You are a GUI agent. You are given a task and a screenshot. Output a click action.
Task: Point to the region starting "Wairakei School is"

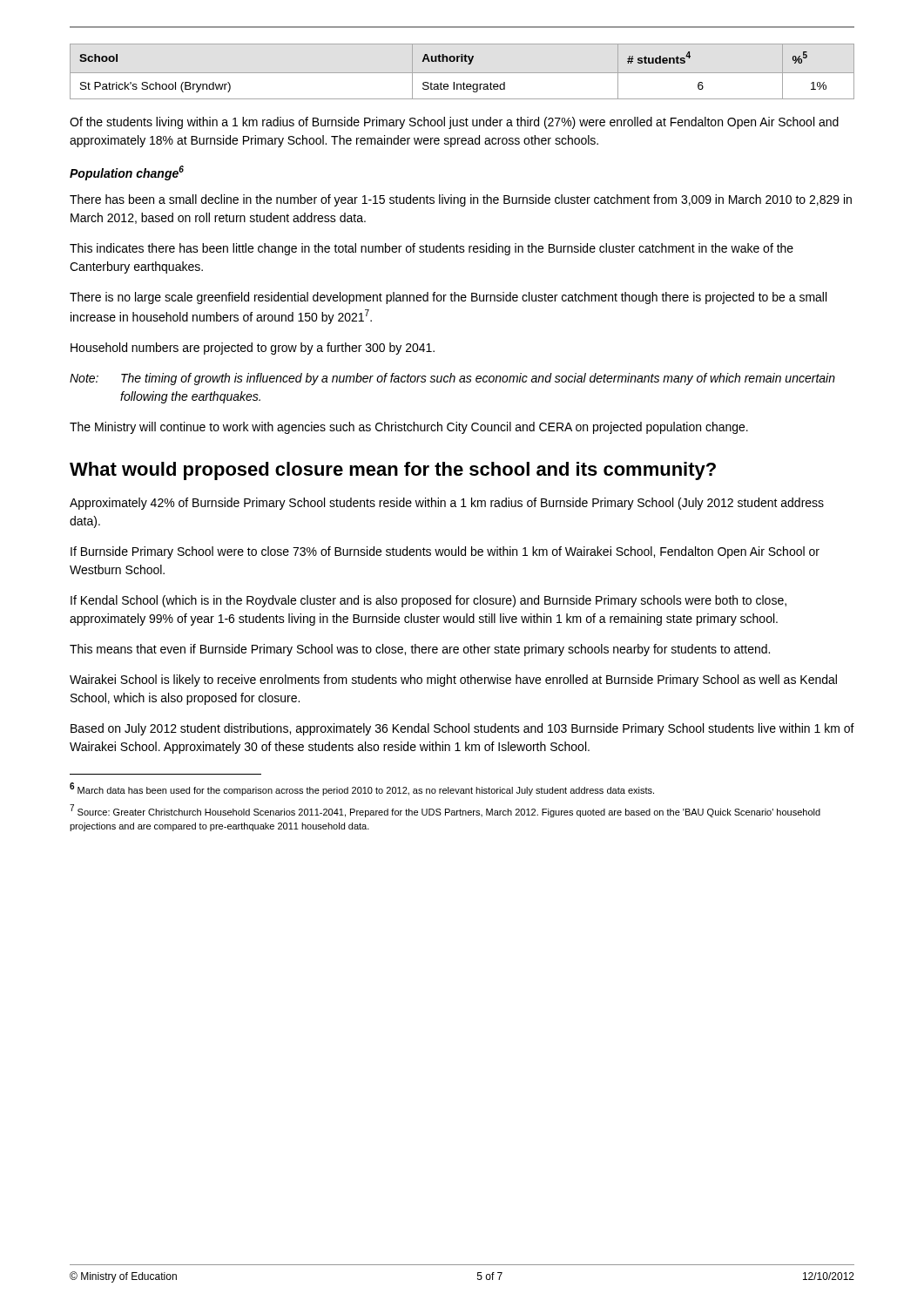tap(454, 689)
